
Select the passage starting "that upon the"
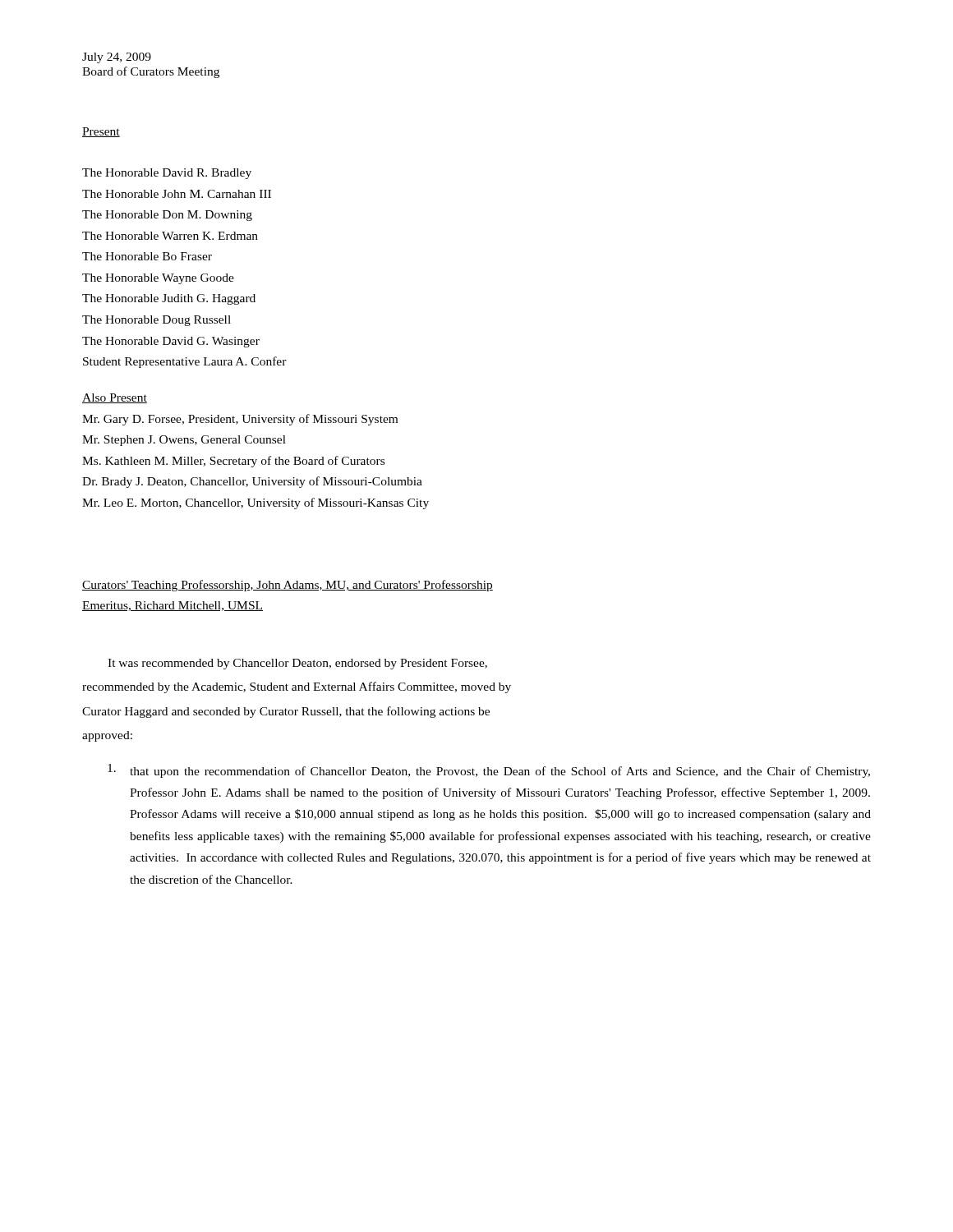(500, 825)
